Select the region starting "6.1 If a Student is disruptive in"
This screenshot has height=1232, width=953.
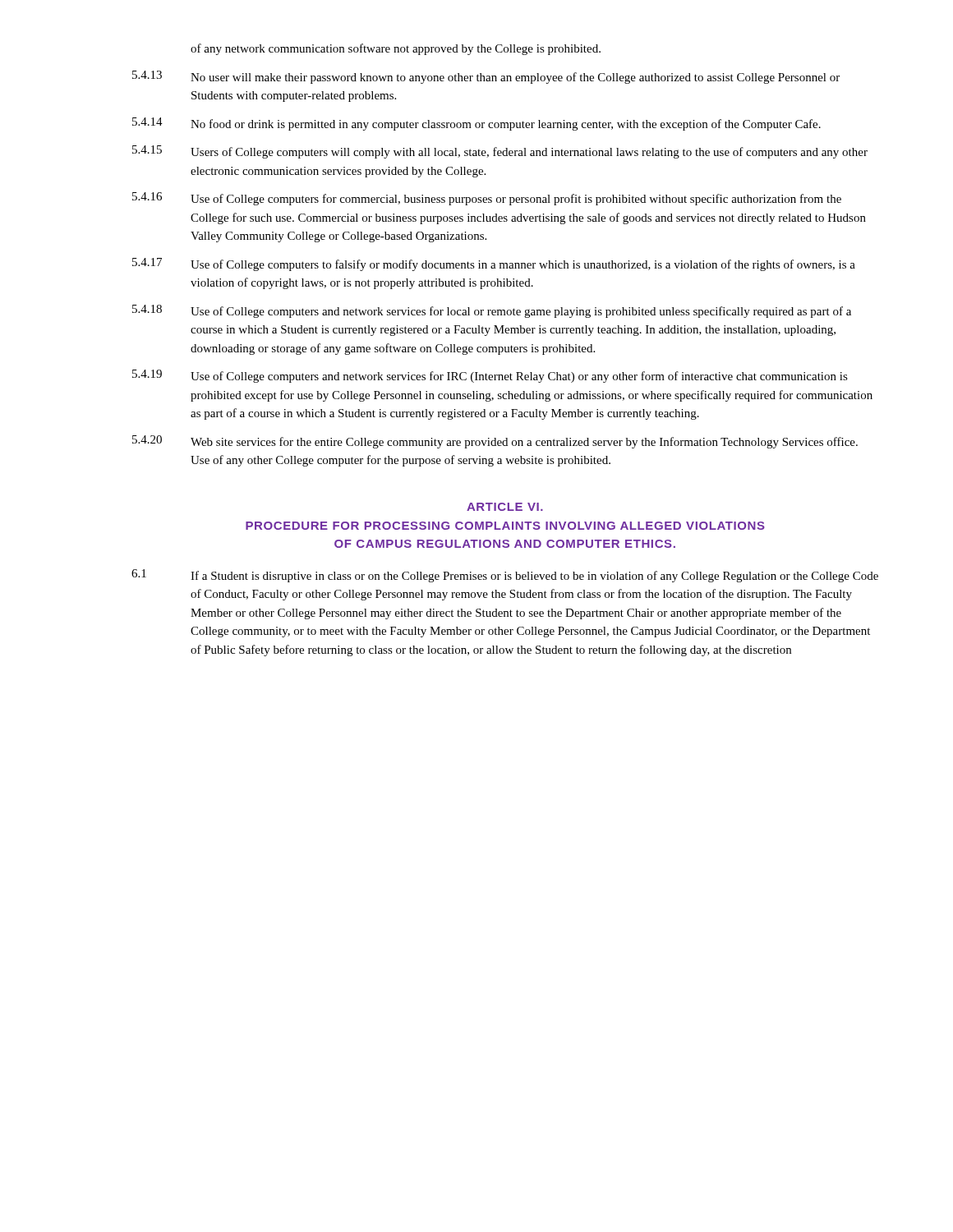coord(505,613)
